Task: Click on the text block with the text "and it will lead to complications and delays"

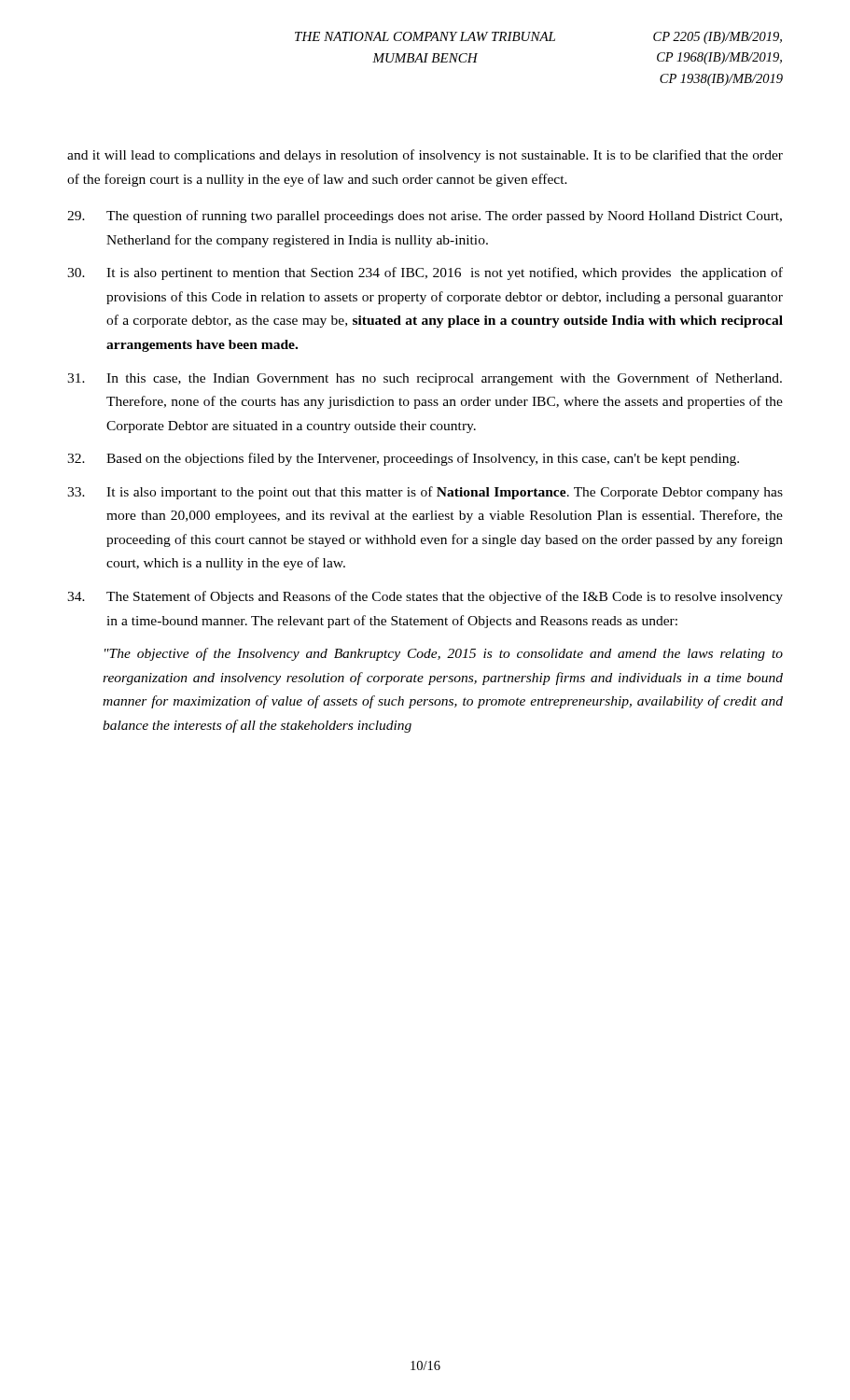Action: point(425,166)
